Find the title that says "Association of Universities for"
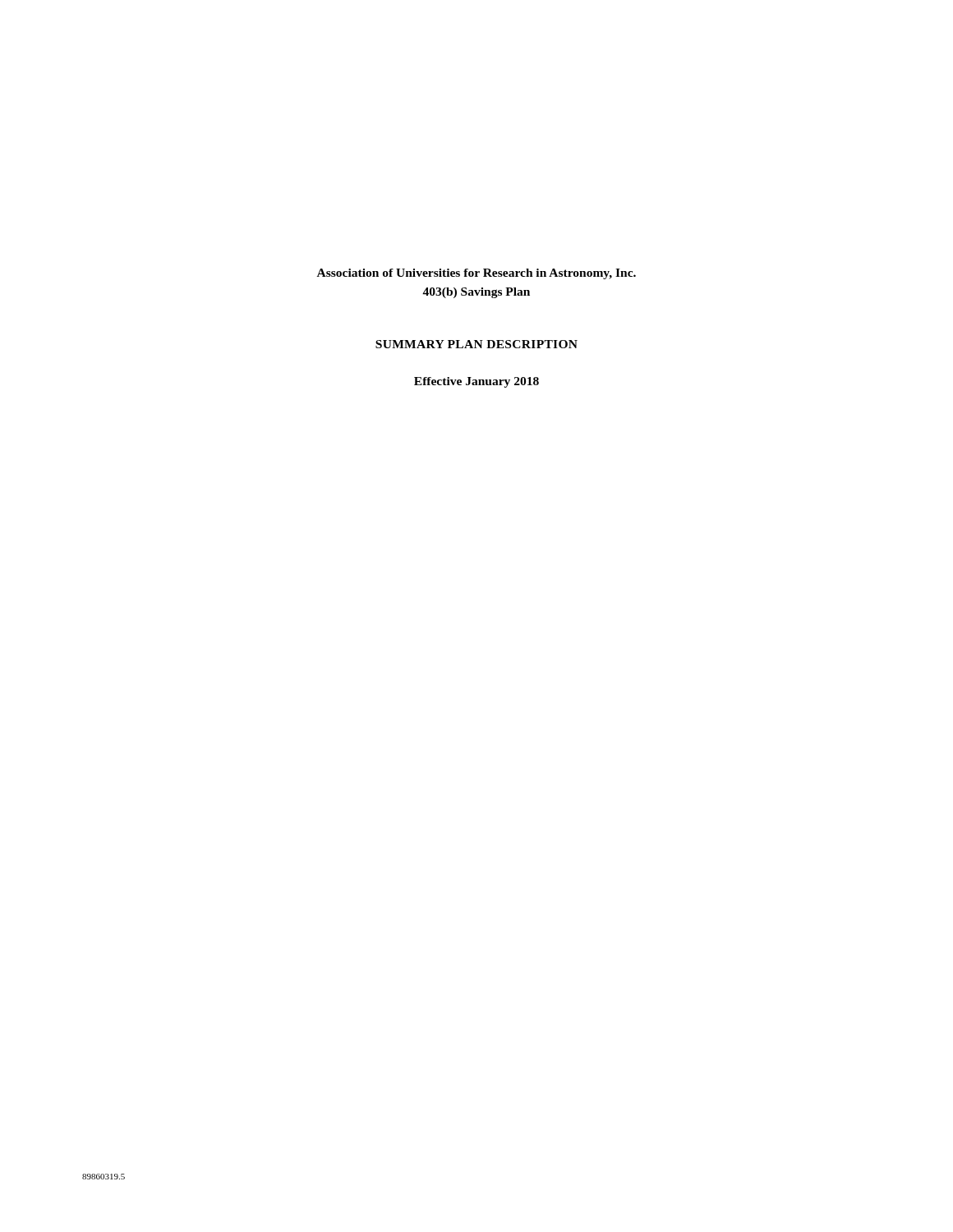This screenshot has width=953, height=1232. coord(476,282)
